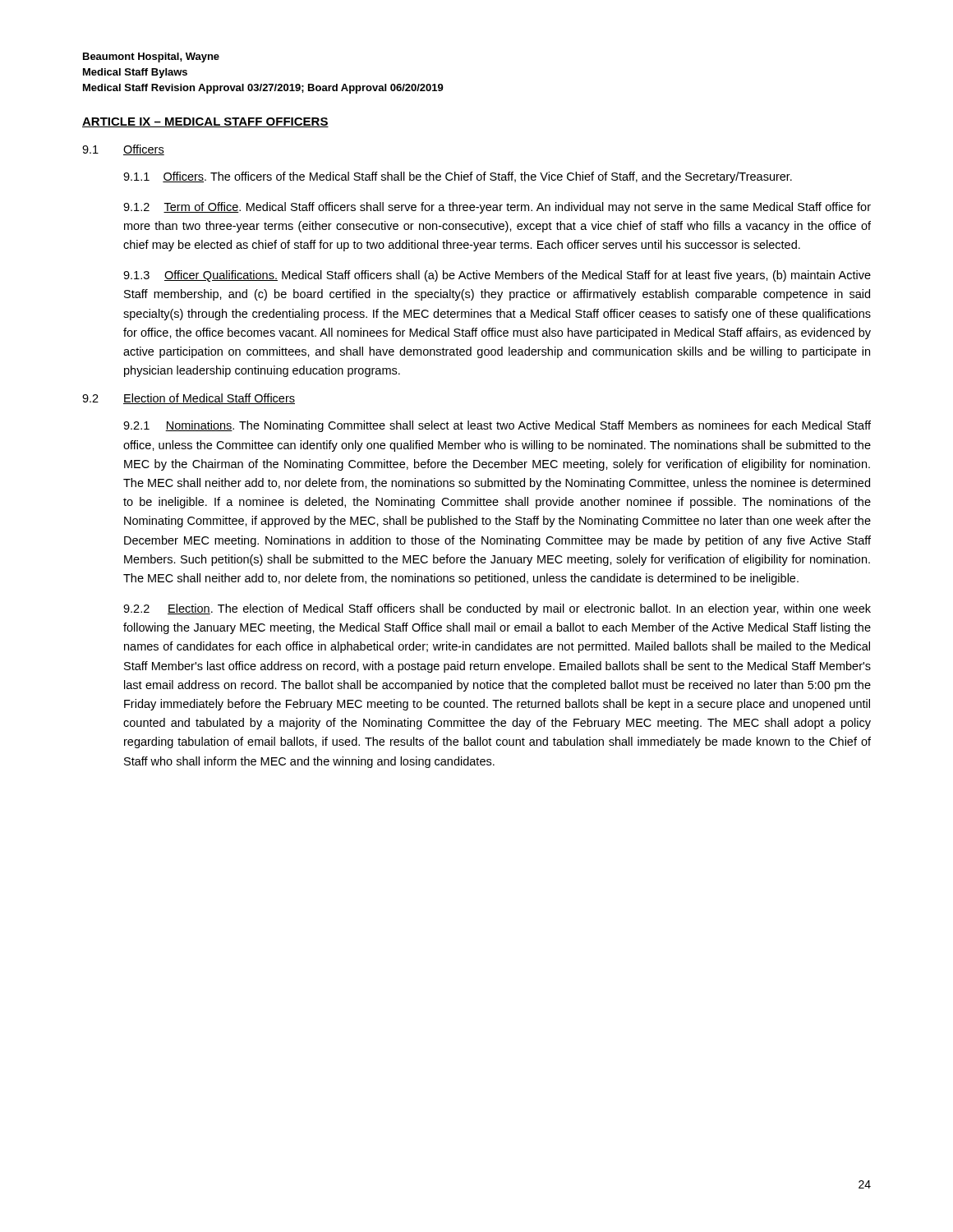
Task: Select the passage starting "2.2 Election. The election of Medical Staff"
Action: click(x=497, y=685)
